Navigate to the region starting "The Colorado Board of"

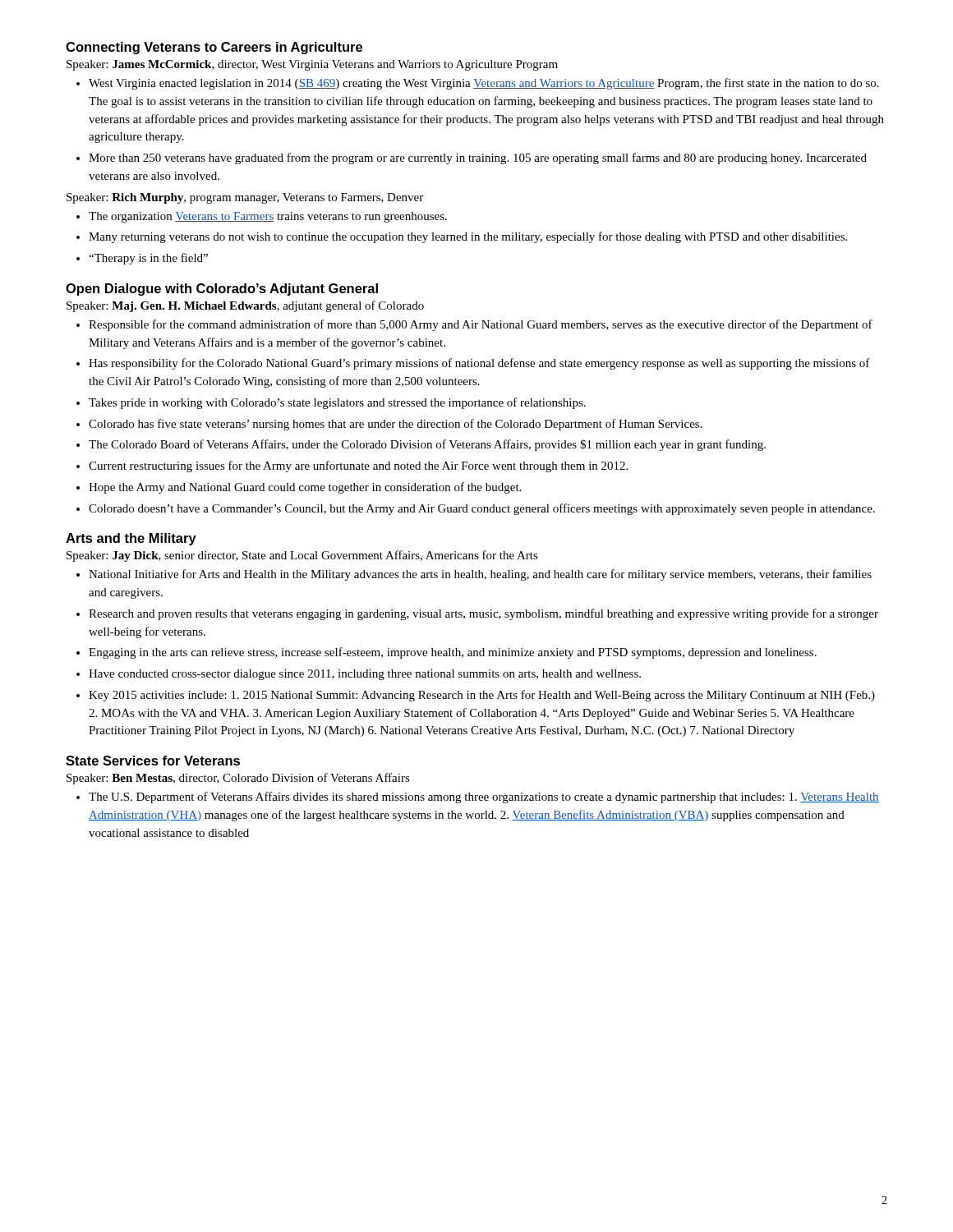(x=428, y=445)
